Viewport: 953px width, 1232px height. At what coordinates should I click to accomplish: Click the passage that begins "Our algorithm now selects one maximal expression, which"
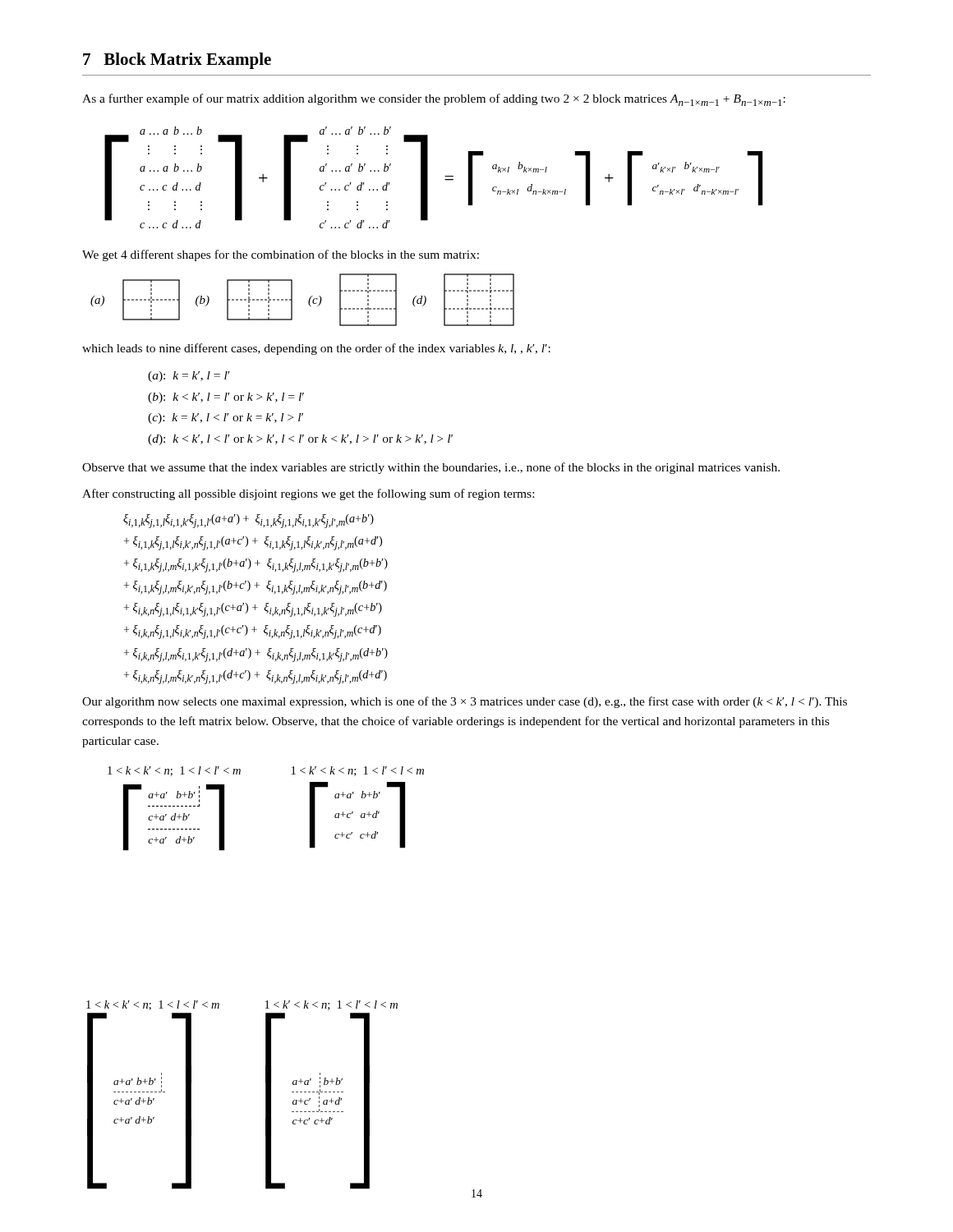click(x=465, y=721)
